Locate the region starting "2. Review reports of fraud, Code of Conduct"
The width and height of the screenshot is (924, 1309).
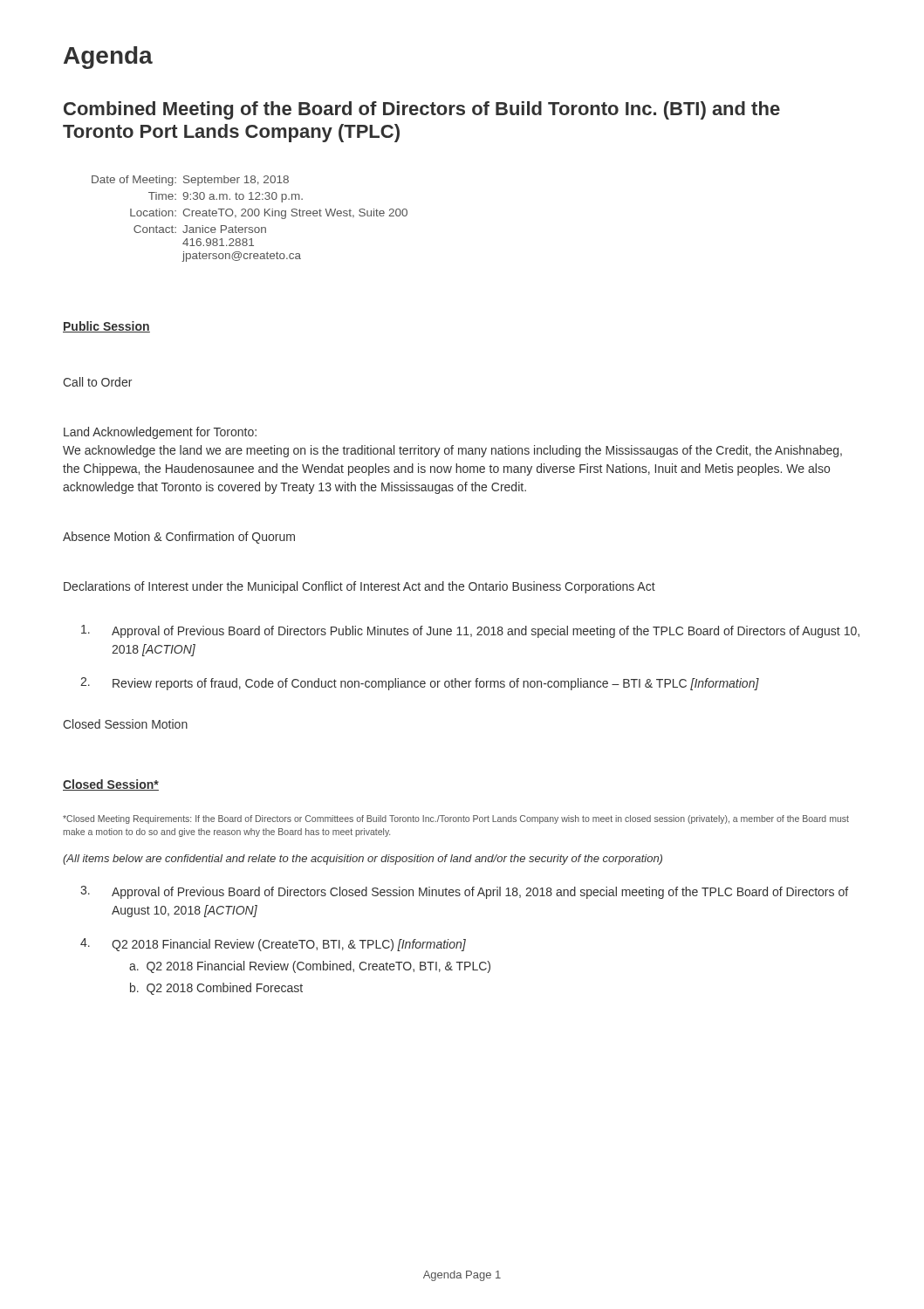[x=471, y=684]
